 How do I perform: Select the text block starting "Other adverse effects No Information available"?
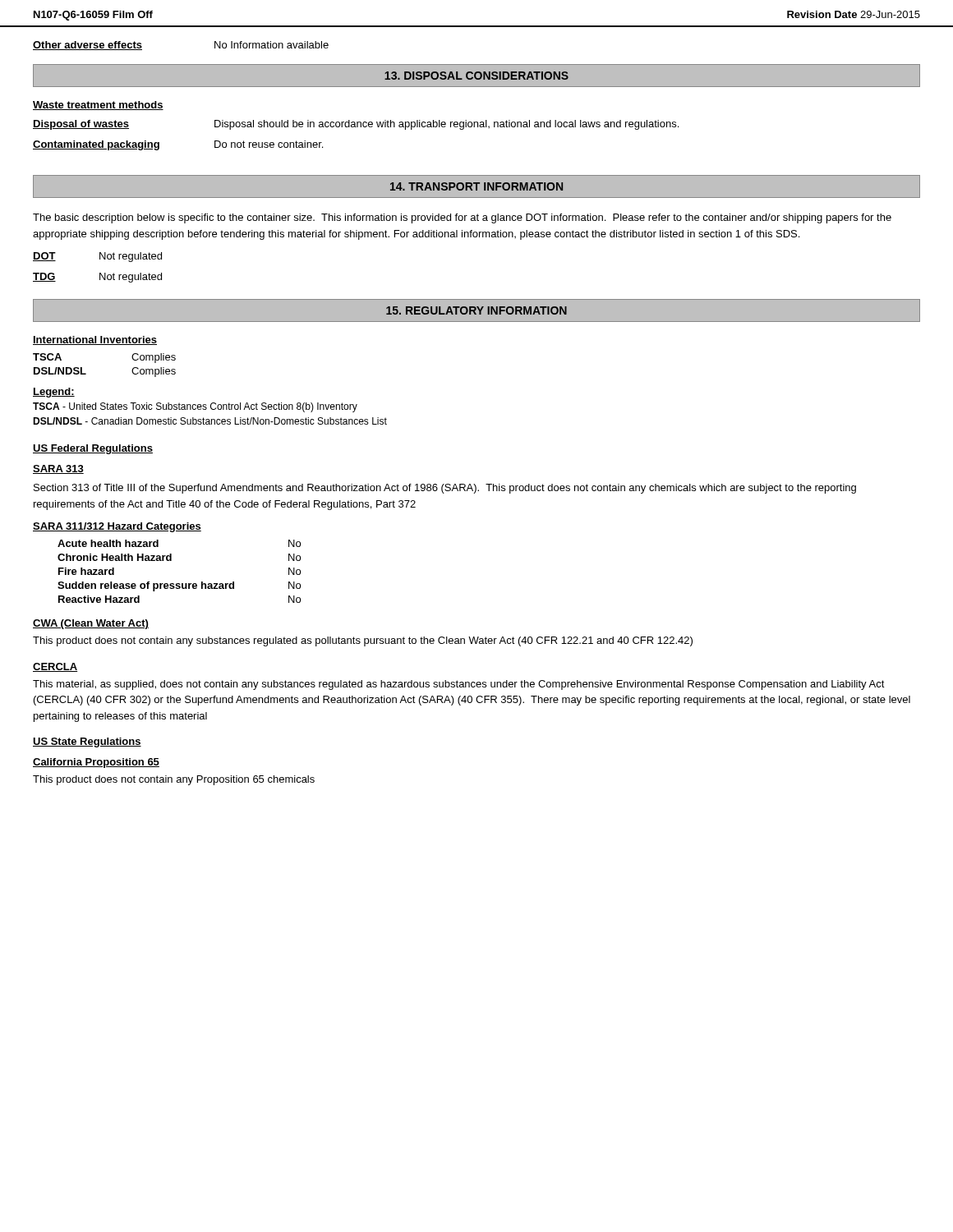tap(87, 46)
